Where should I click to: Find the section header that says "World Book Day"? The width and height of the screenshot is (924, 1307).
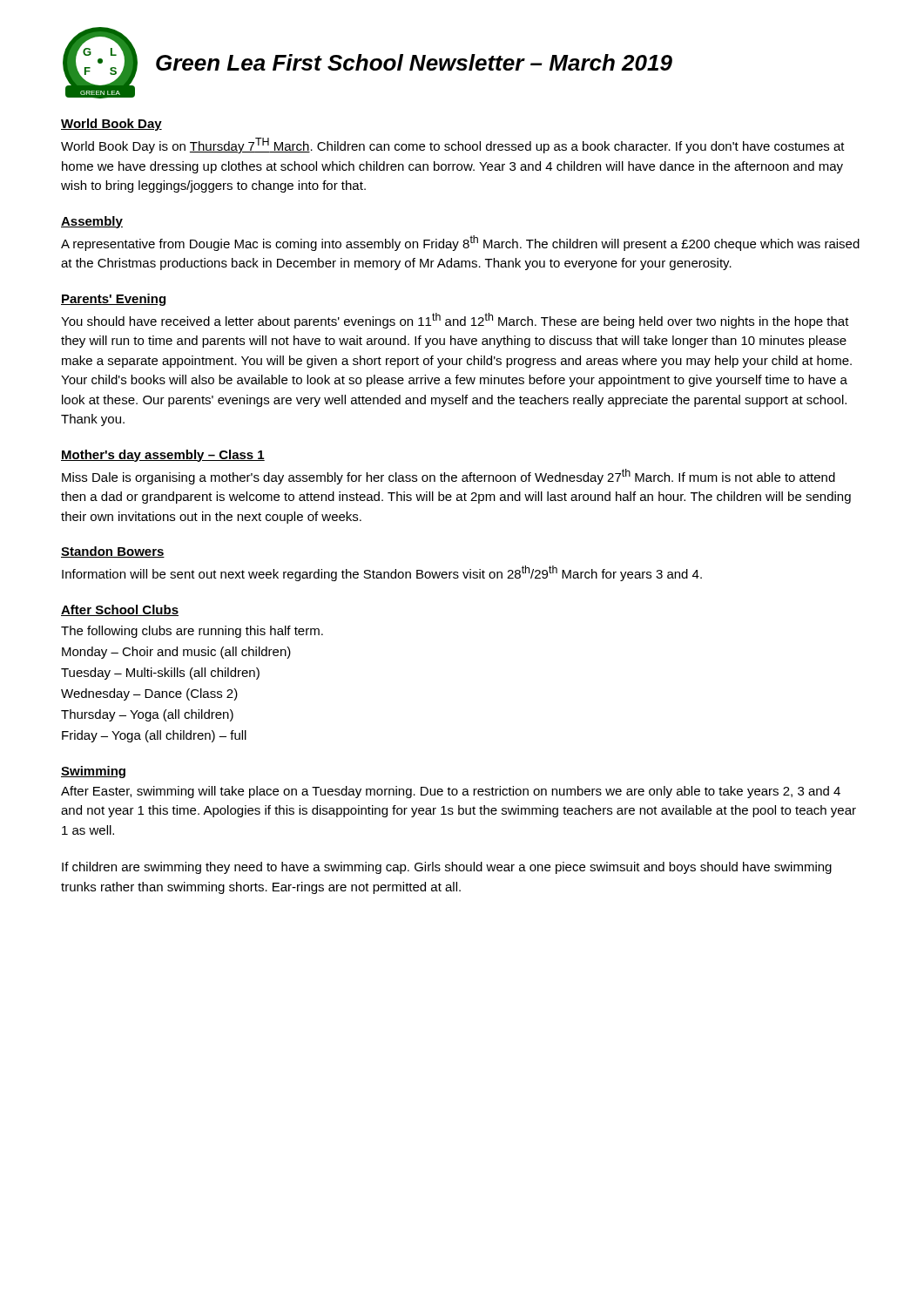coord(111,123)
